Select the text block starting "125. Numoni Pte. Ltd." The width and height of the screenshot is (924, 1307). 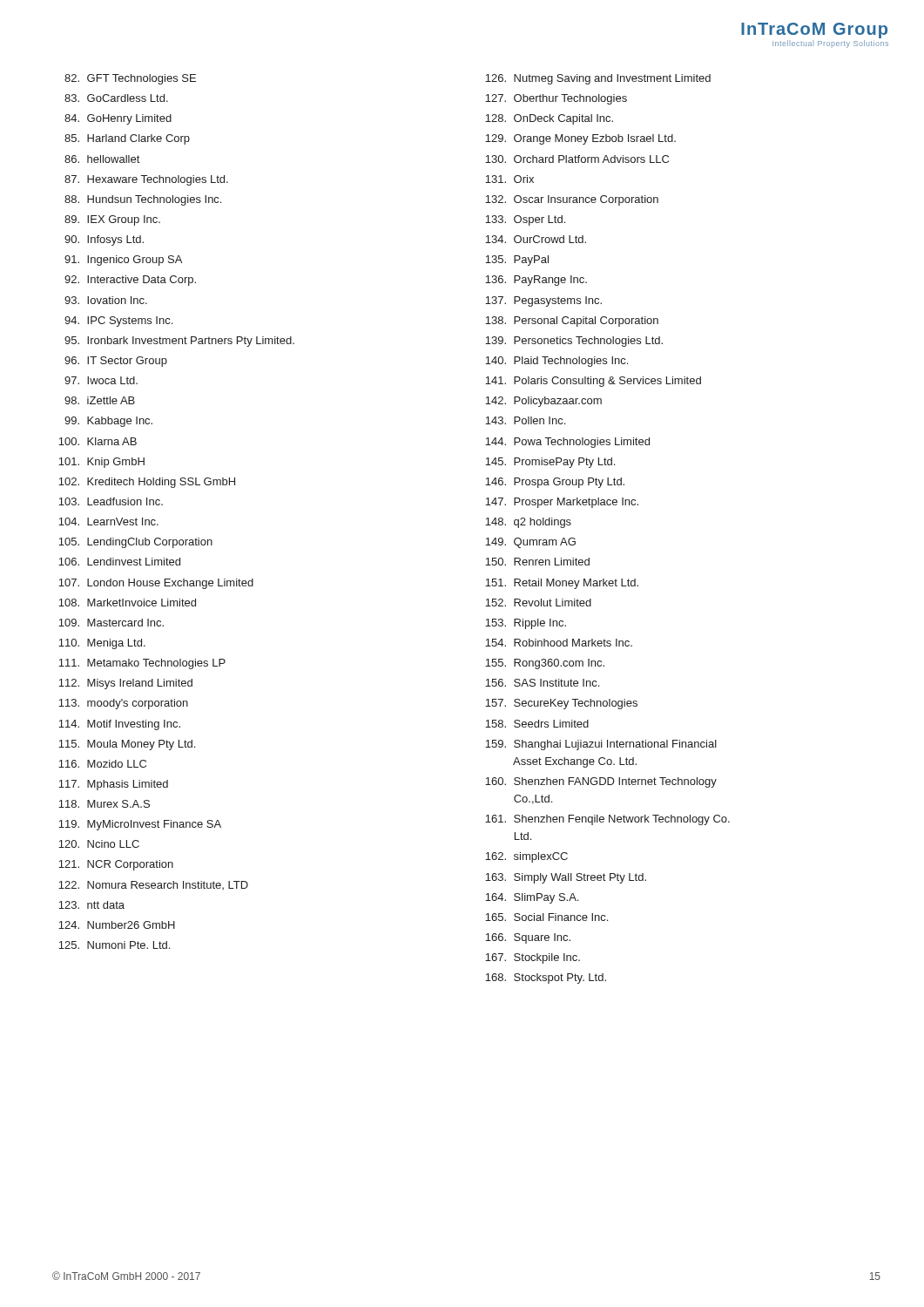click(x=112, y=945)
